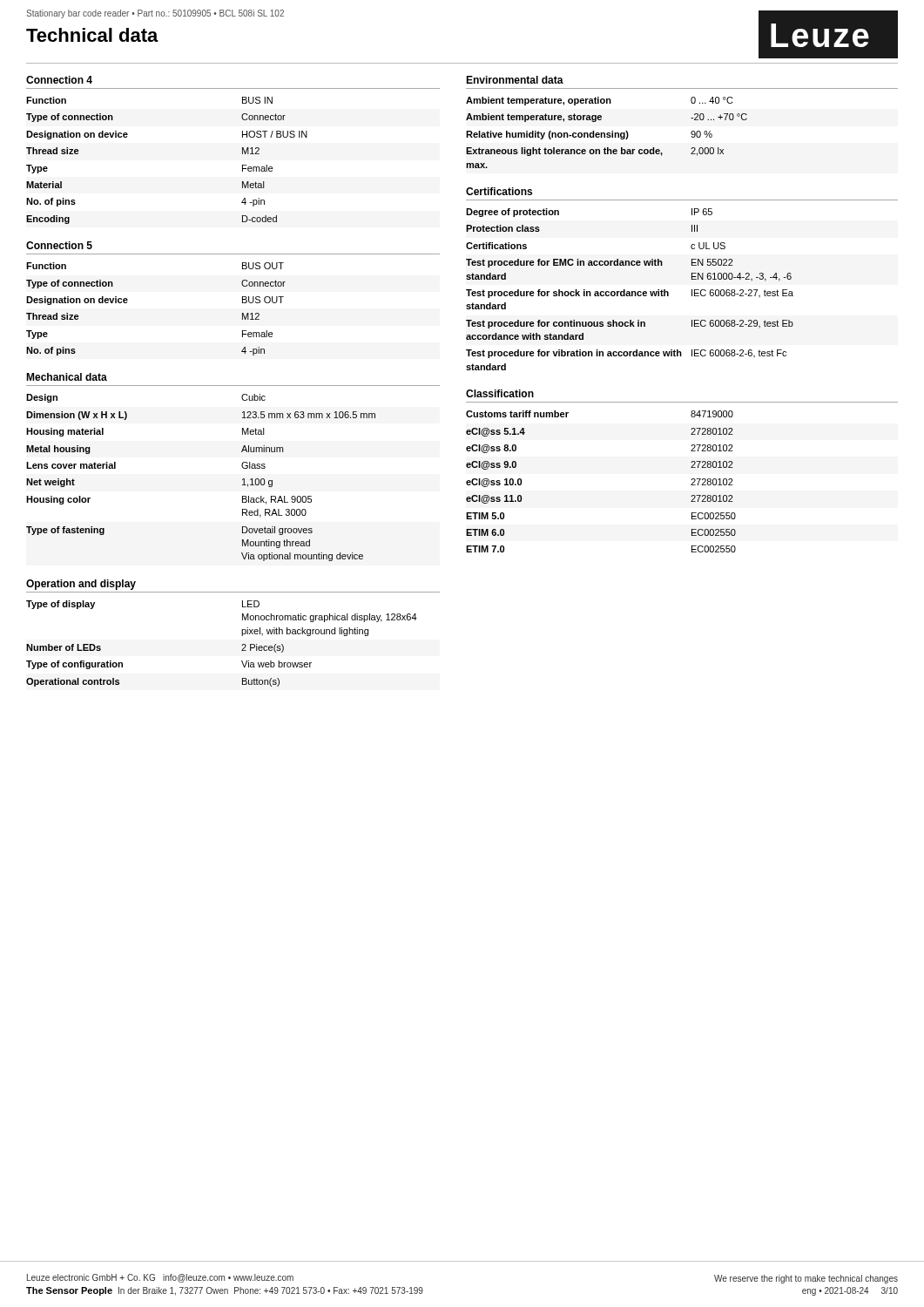Locate the table with the text "LED Monochromatic graphical display,"
This screenshot has width=924, height=1307.
(233, 643)
